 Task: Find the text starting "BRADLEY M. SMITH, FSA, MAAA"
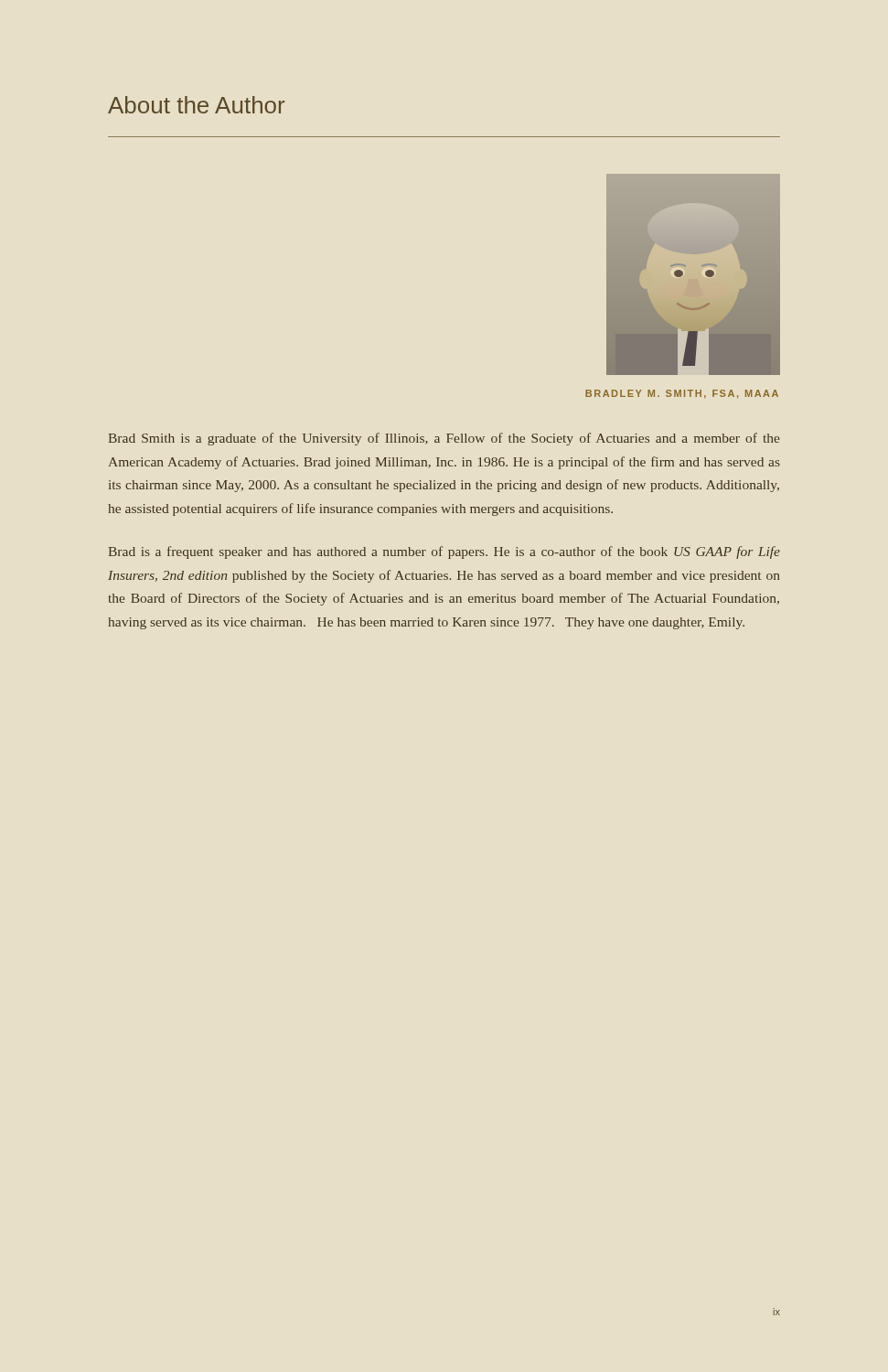point(683,393)
